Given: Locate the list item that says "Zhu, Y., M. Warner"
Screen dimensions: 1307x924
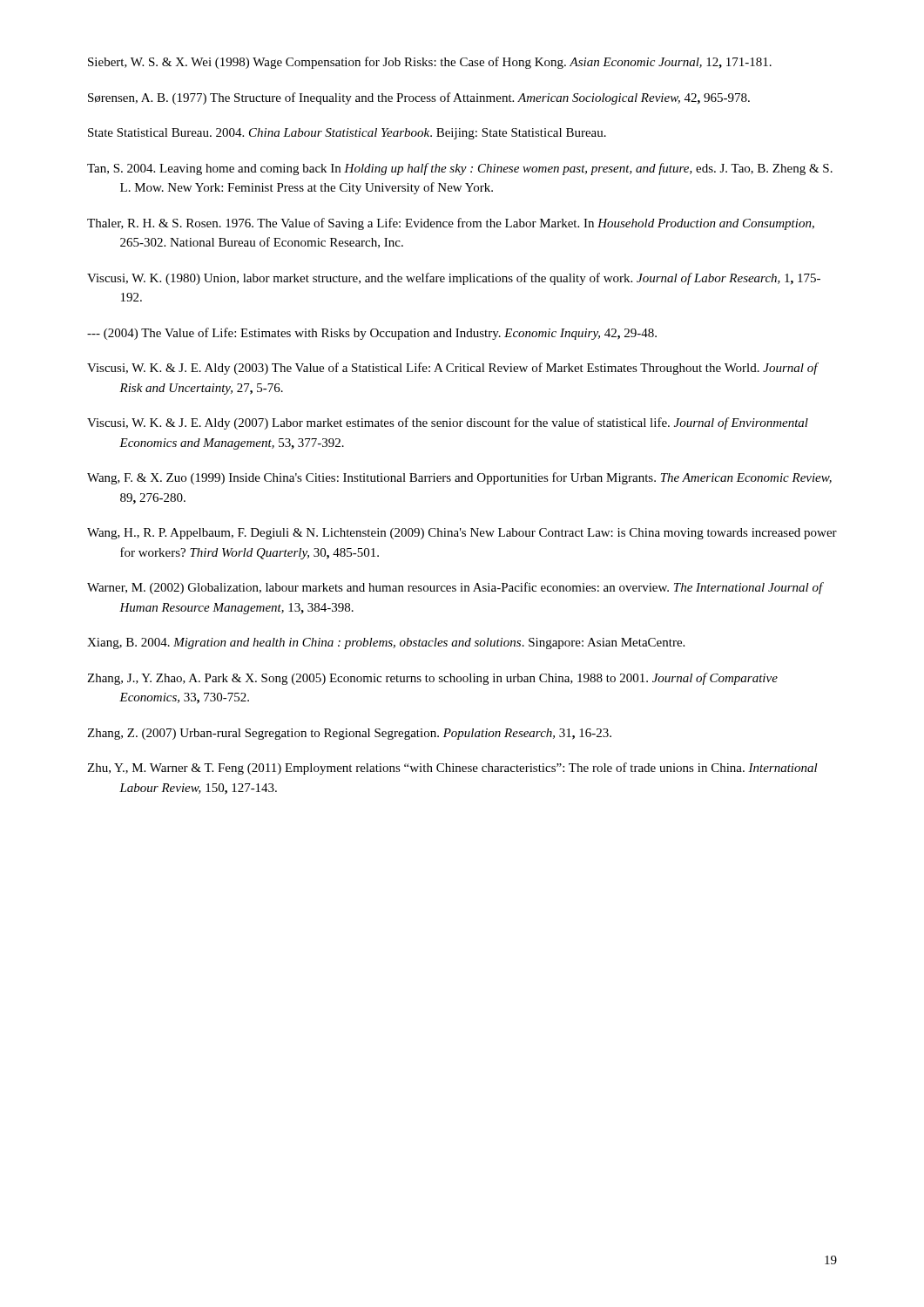Looking at the screenshot, I should pyautogui.click(x=452, y=777).
